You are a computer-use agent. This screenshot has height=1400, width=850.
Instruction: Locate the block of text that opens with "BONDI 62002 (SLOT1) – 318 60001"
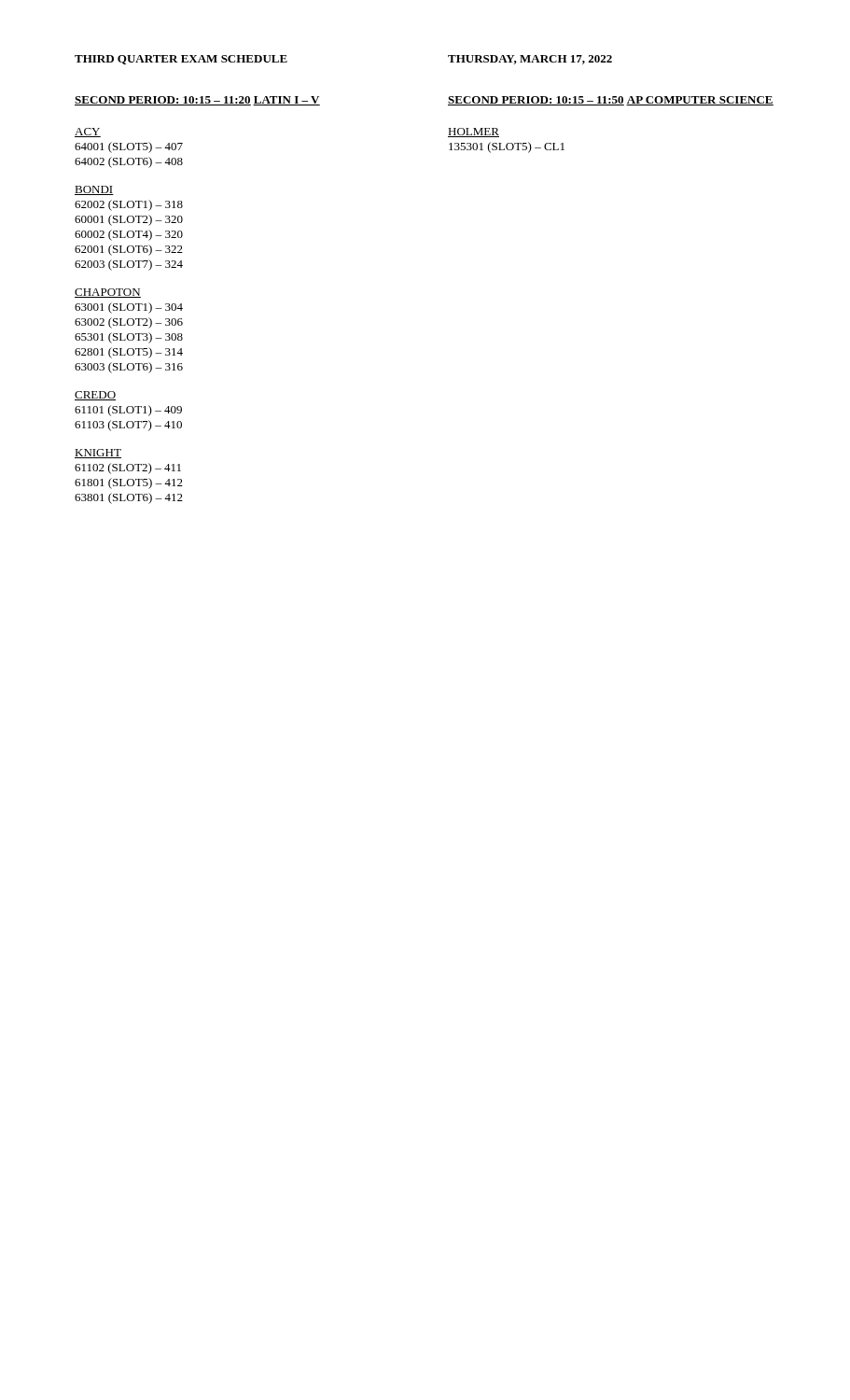click(x=129, y=226)
